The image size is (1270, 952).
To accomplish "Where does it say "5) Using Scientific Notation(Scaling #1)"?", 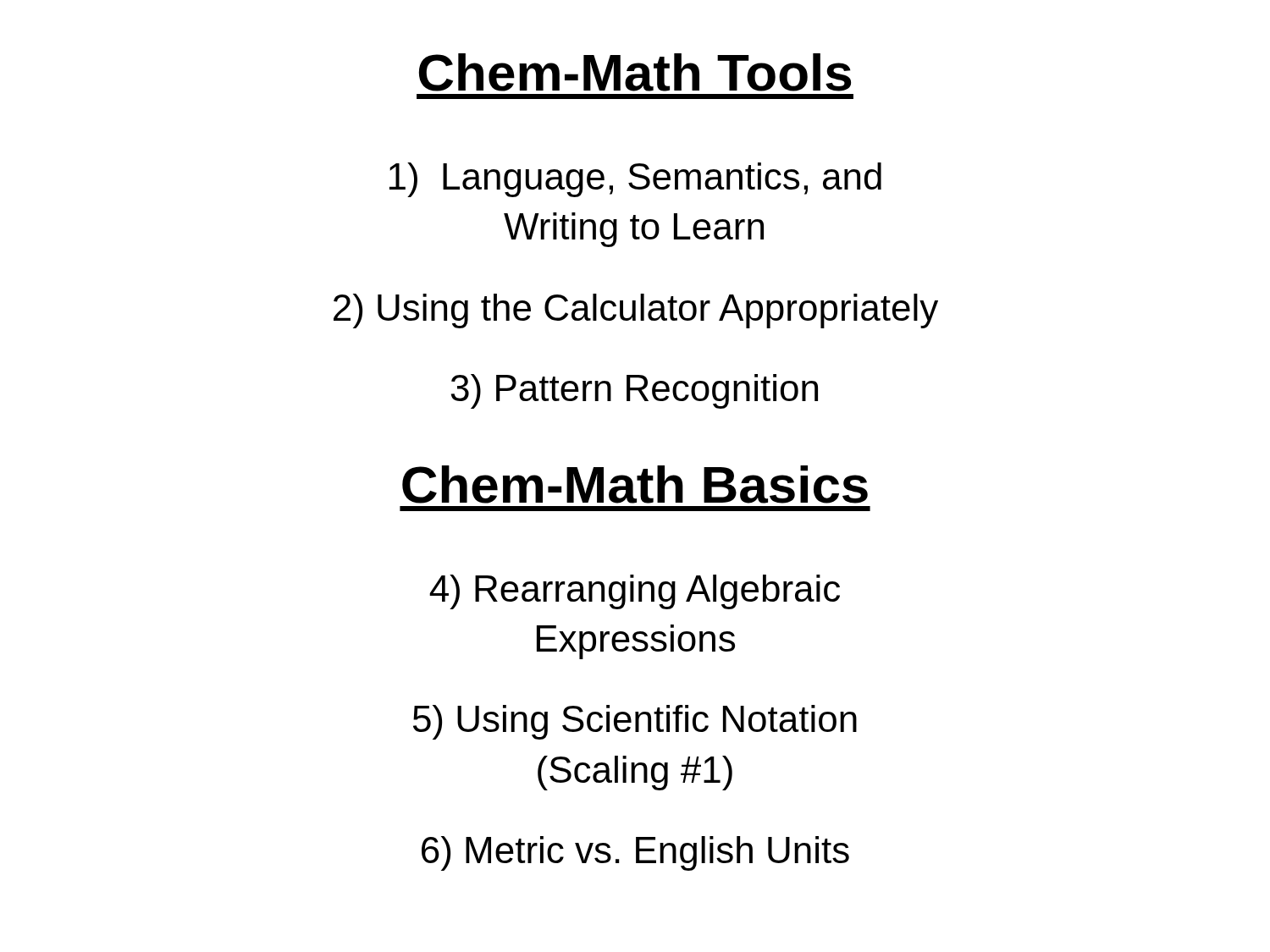I will (x=635, y=744).
